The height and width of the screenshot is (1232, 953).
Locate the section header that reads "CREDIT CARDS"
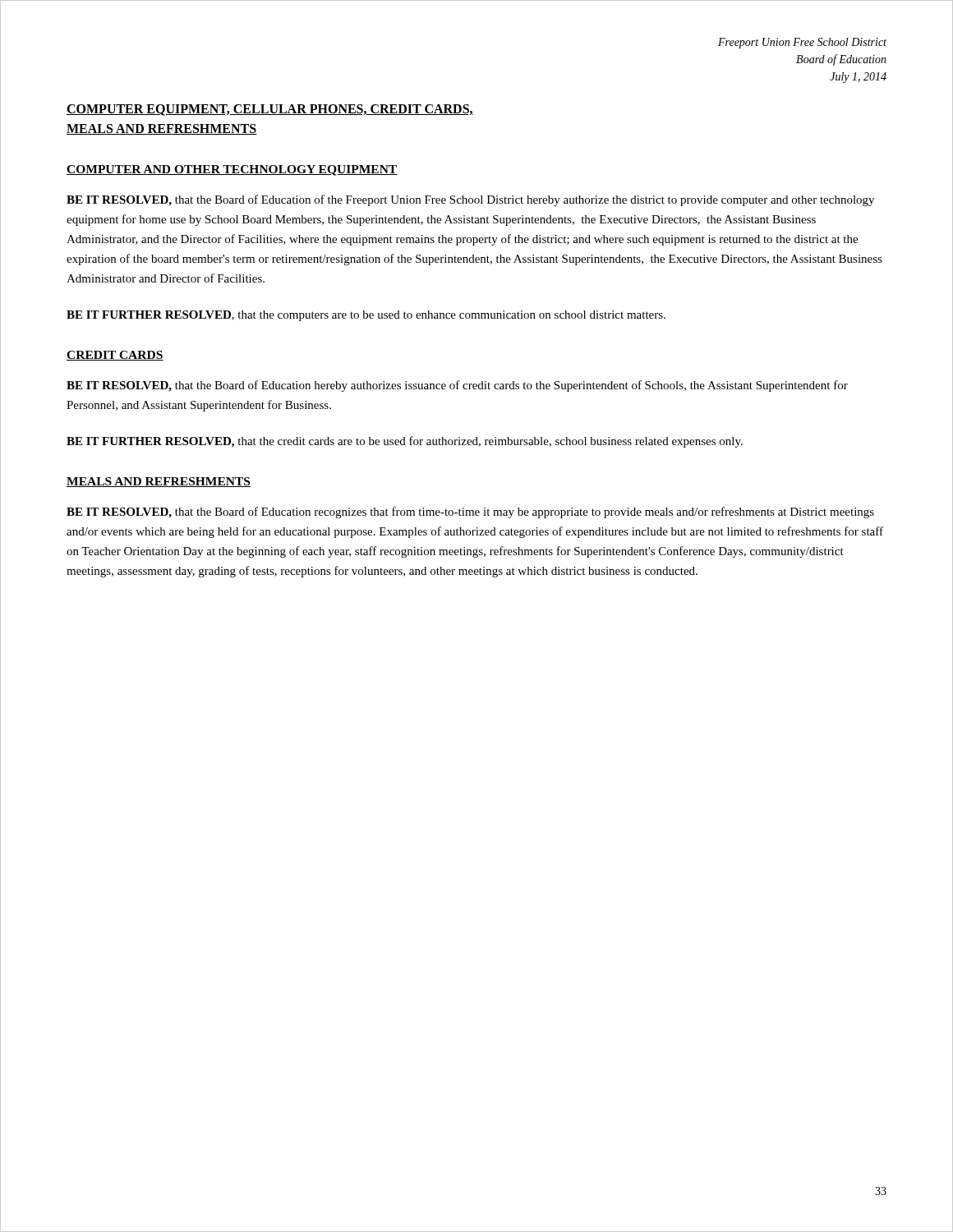[115, 354]
